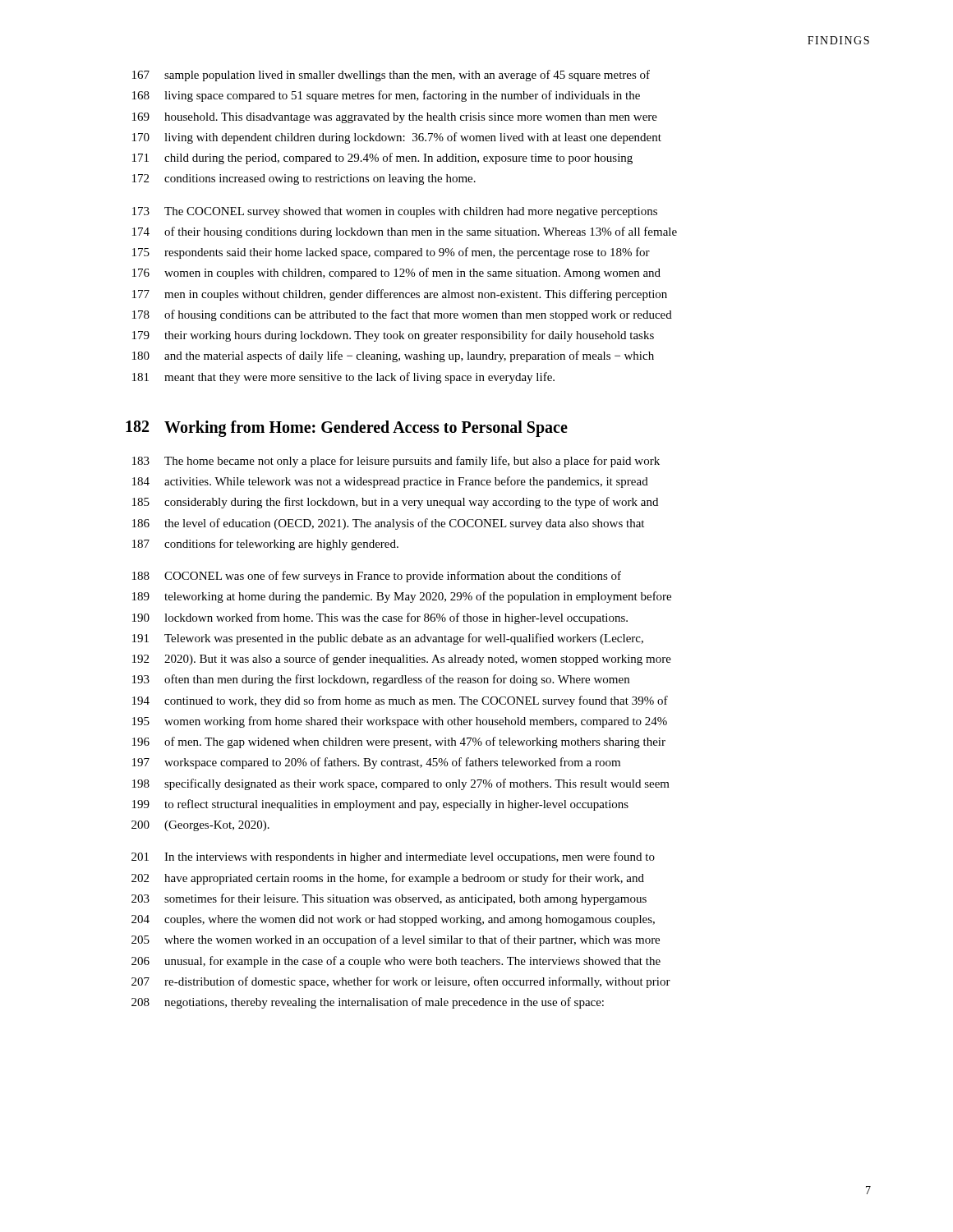Navigate to the block starting "172 conditions increased owing"
The image size is (953, 1232).
[x=304, y=179]
